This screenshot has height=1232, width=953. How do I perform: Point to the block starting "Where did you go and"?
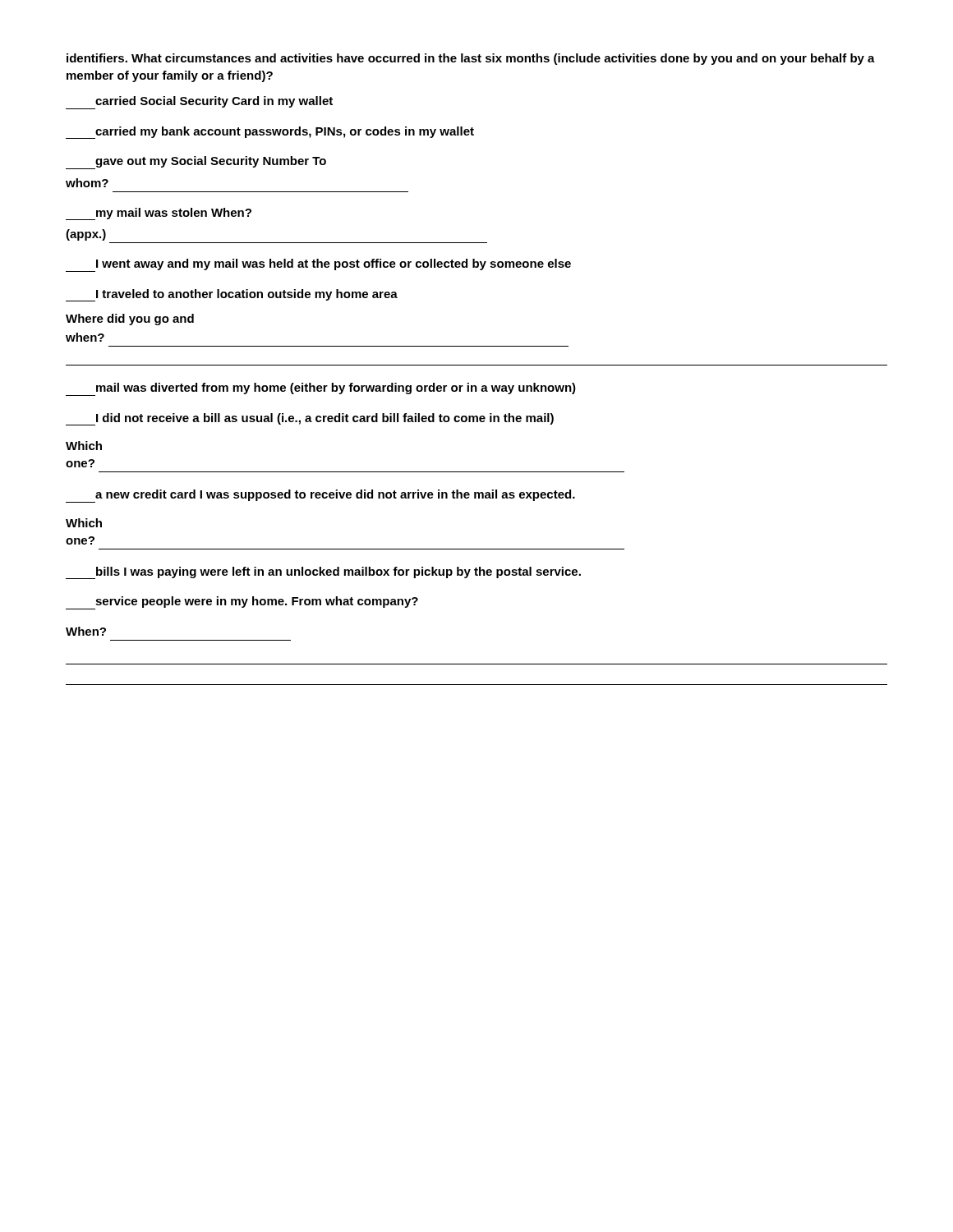pyautogui.click(x=130, y=318)
